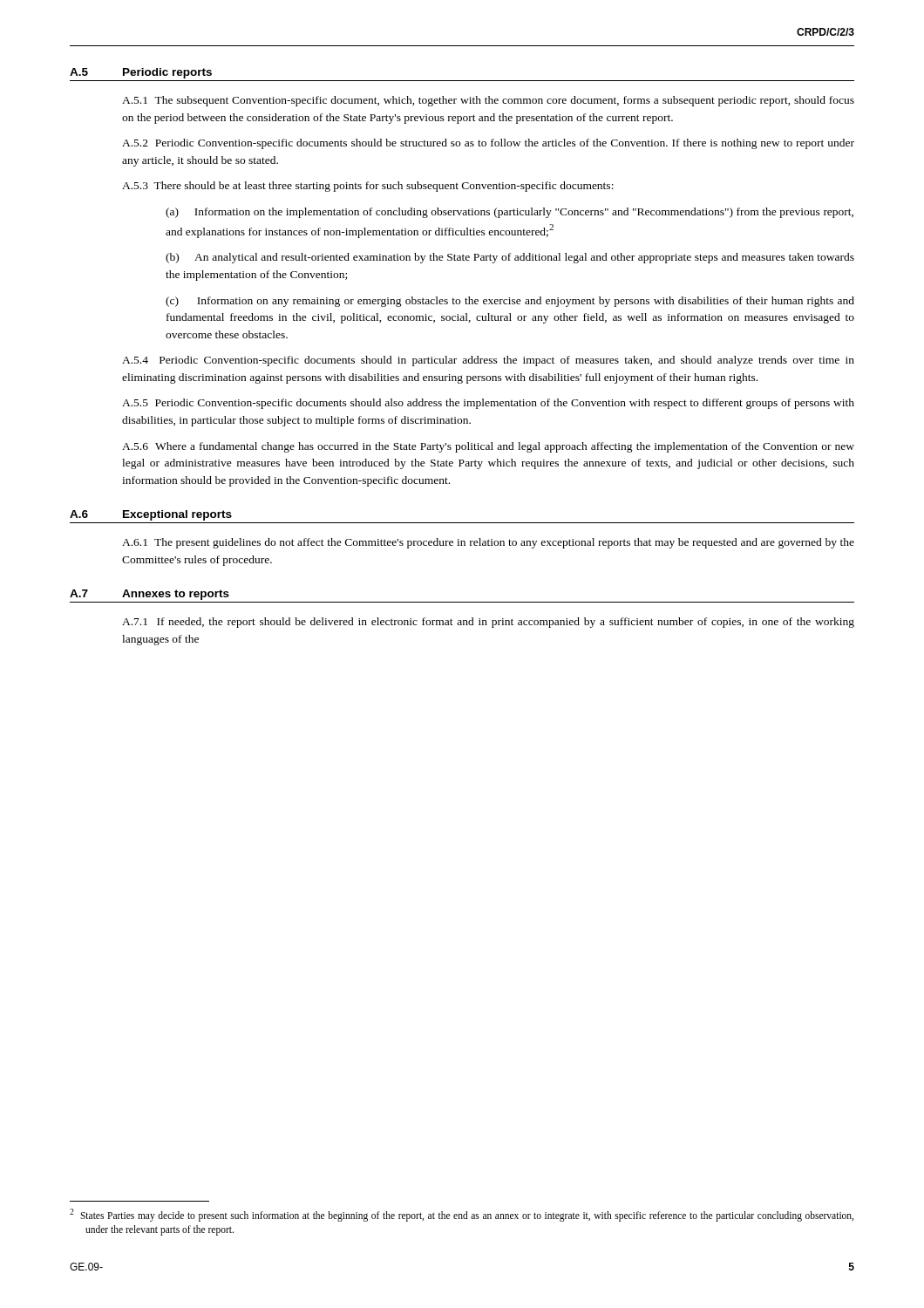The height and width of the screenshot is (1308, 924).
Task: Click on the text block containing "A.6.1 The present guidelines do"
Action: (x=488, y=551)
